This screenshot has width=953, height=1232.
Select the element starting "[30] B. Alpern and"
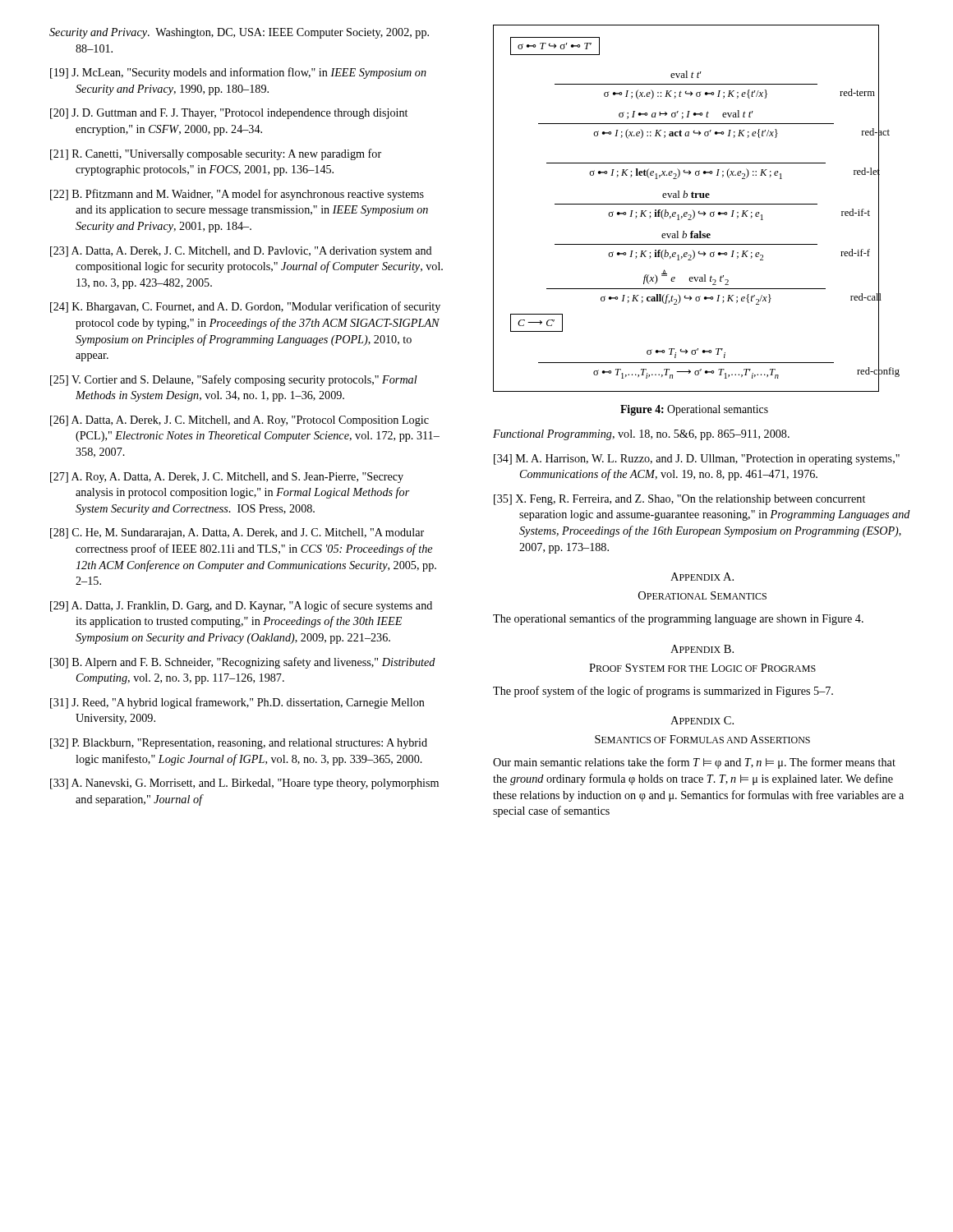click(x=242, y=670)
